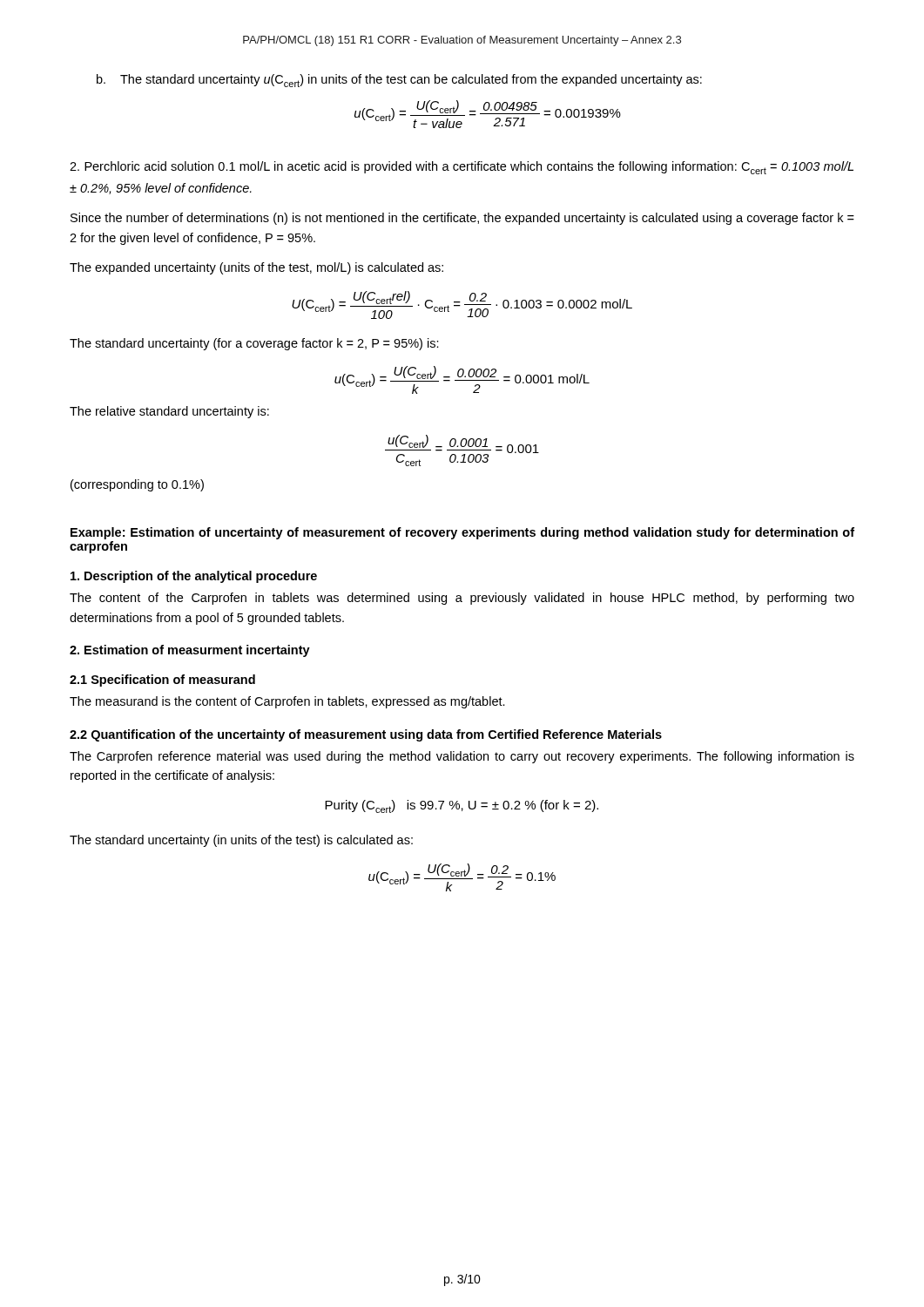This screenshot has height=1307, width=924.
Task: Click on the text block that reads "The content of the Carprofen in tablets"
Action: (x=462, y=608)
